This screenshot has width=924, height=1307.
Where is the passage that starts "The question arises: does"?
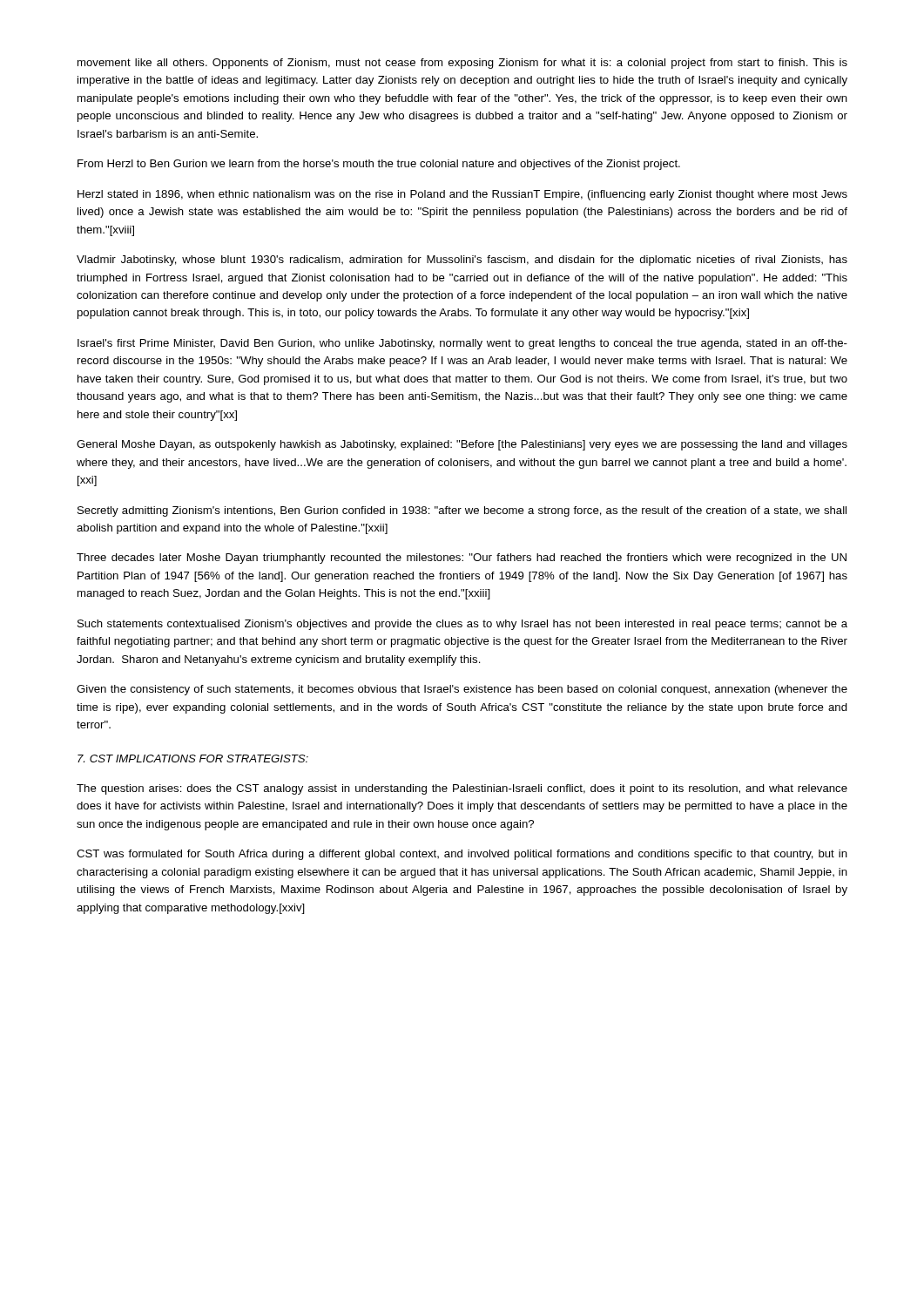(462, 806)
